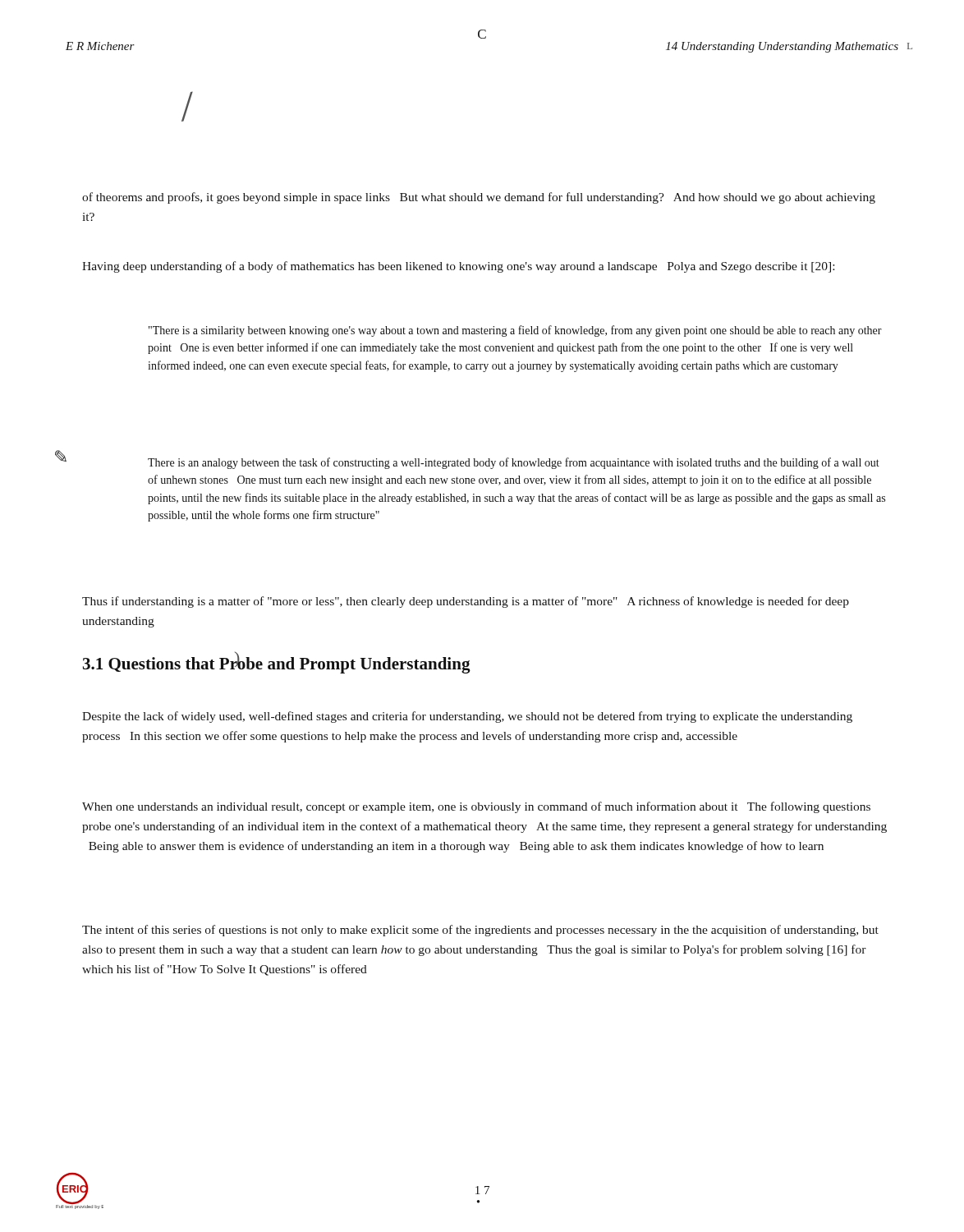The width and height of the screenshot is (964, 1232).
Task: Select the text block with the text "of theorems and proofs, it goes beyond"
Action: [486, 207]
